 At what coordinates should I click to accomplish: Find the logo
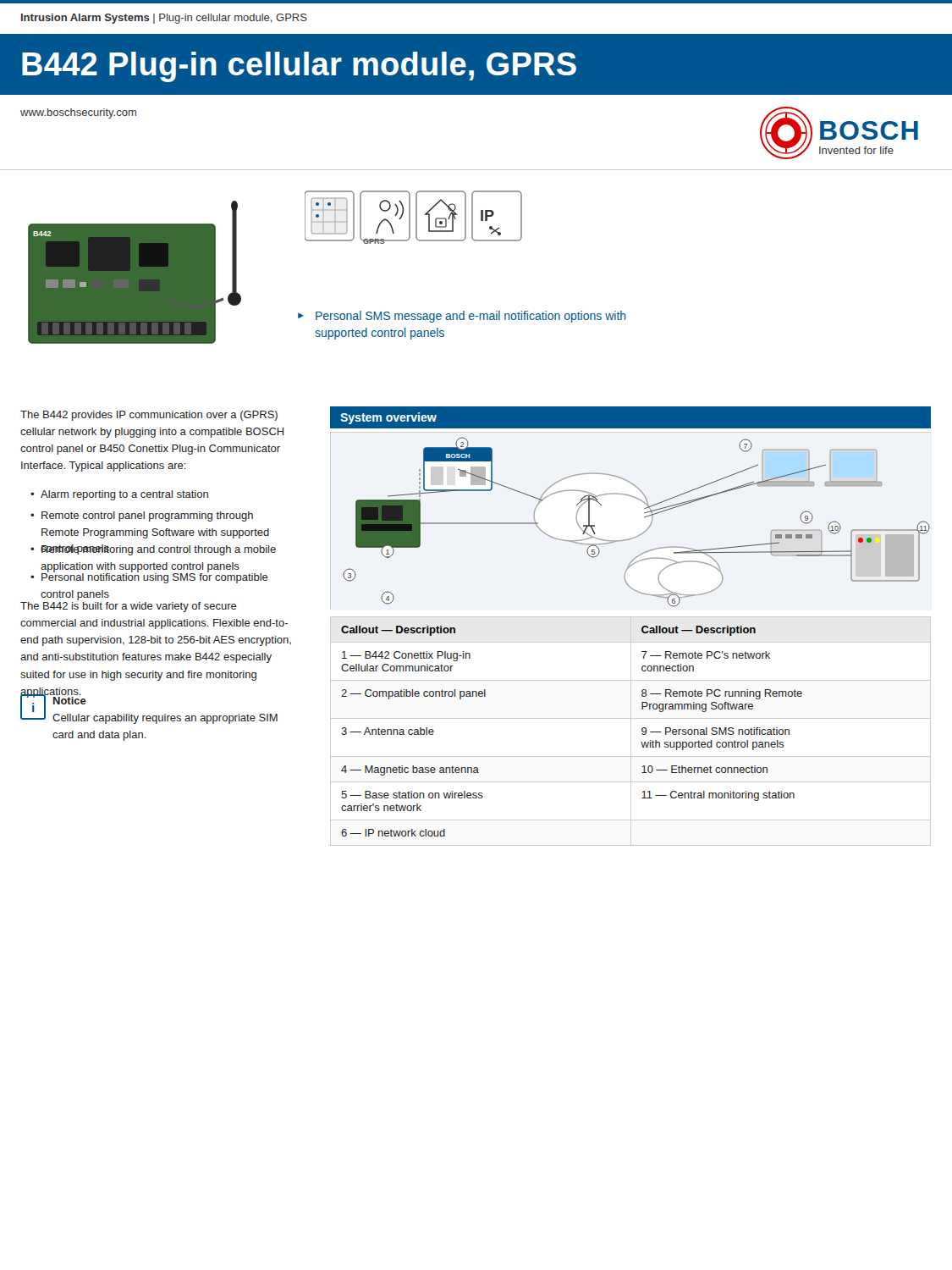click(x=842, y=133)
